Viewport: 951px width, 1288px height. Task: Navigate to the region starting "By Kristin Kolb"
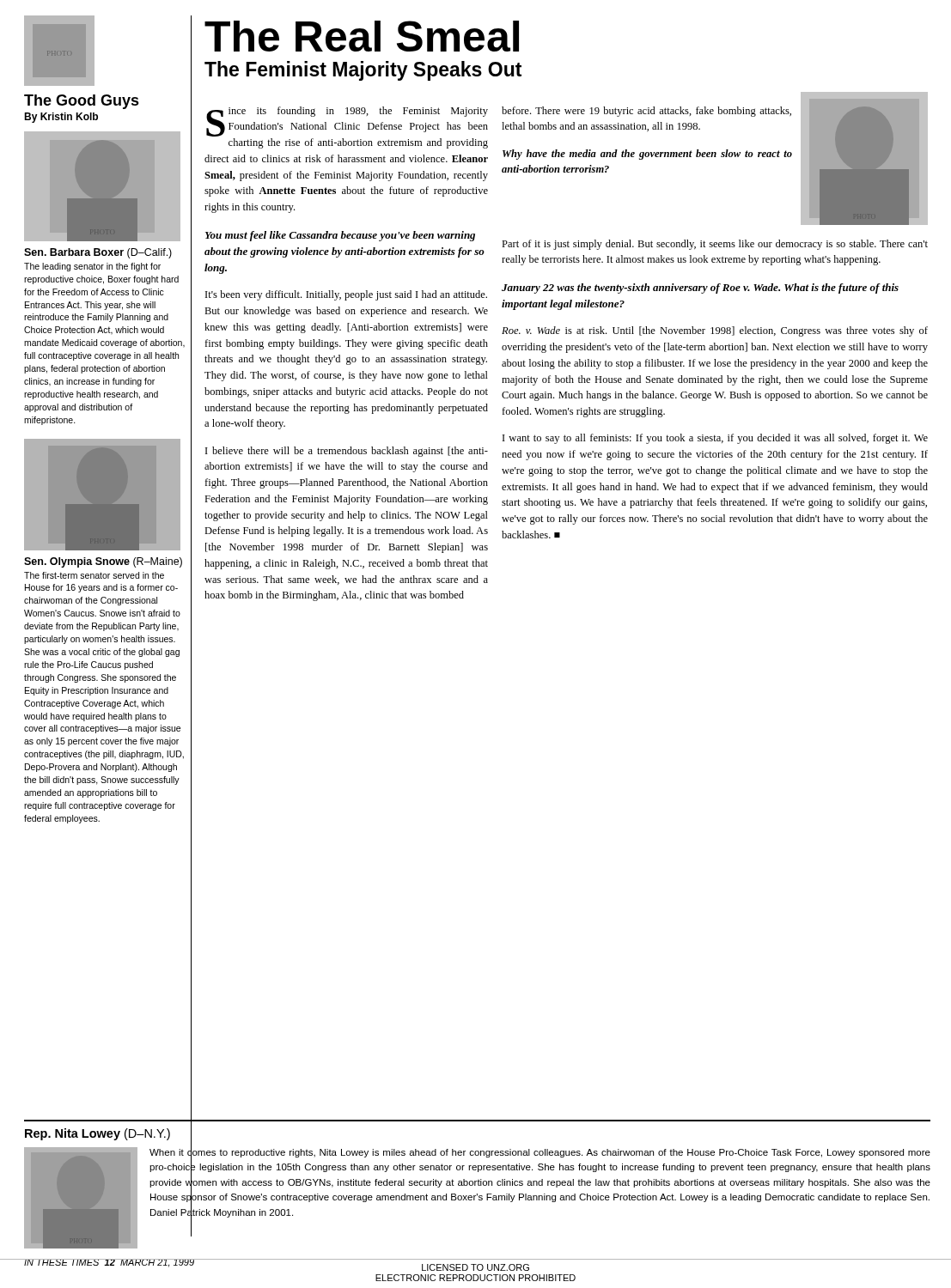click(61, 117)
